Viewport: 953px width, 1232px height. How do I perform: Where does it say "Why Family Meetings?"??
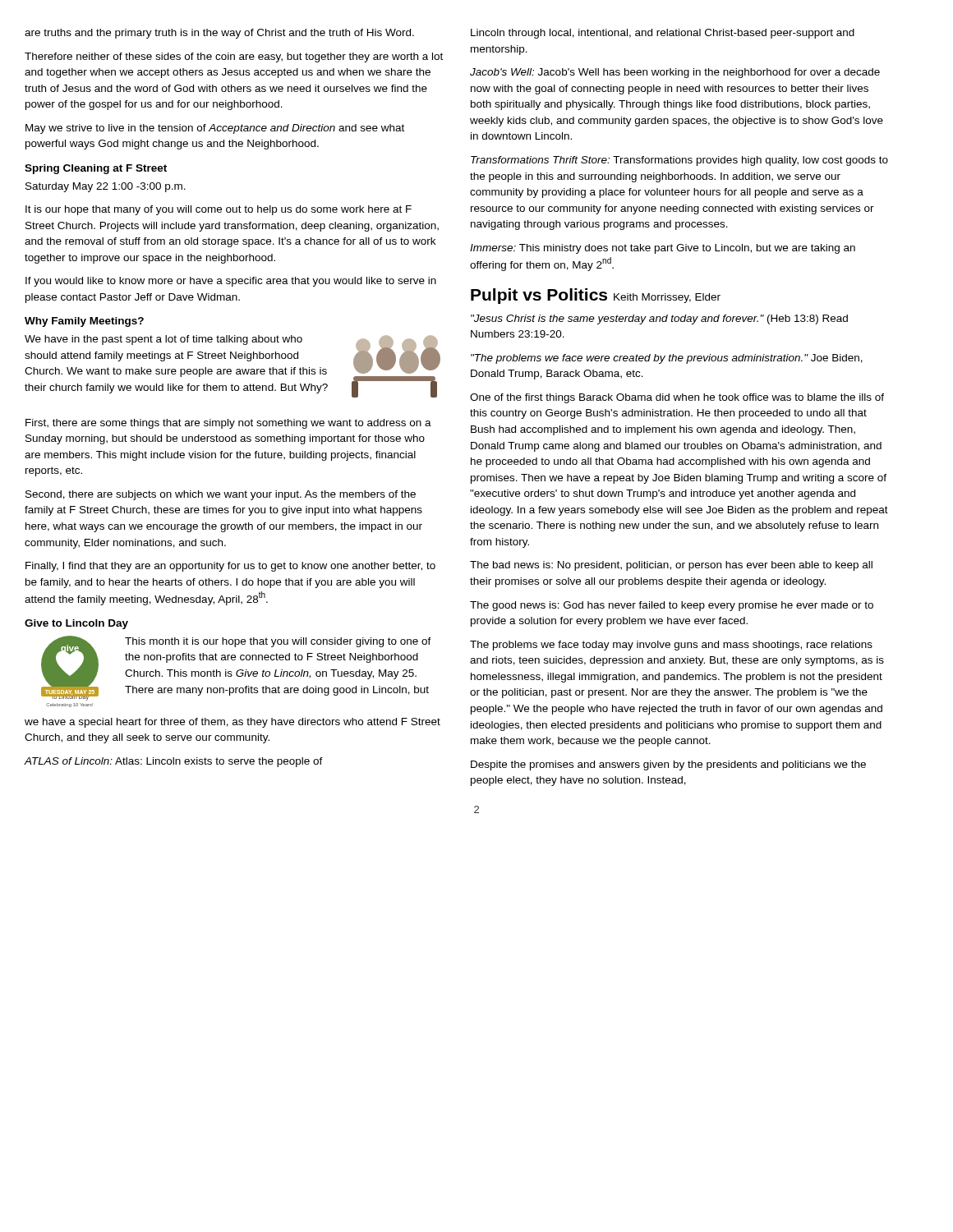coord(84,322)
